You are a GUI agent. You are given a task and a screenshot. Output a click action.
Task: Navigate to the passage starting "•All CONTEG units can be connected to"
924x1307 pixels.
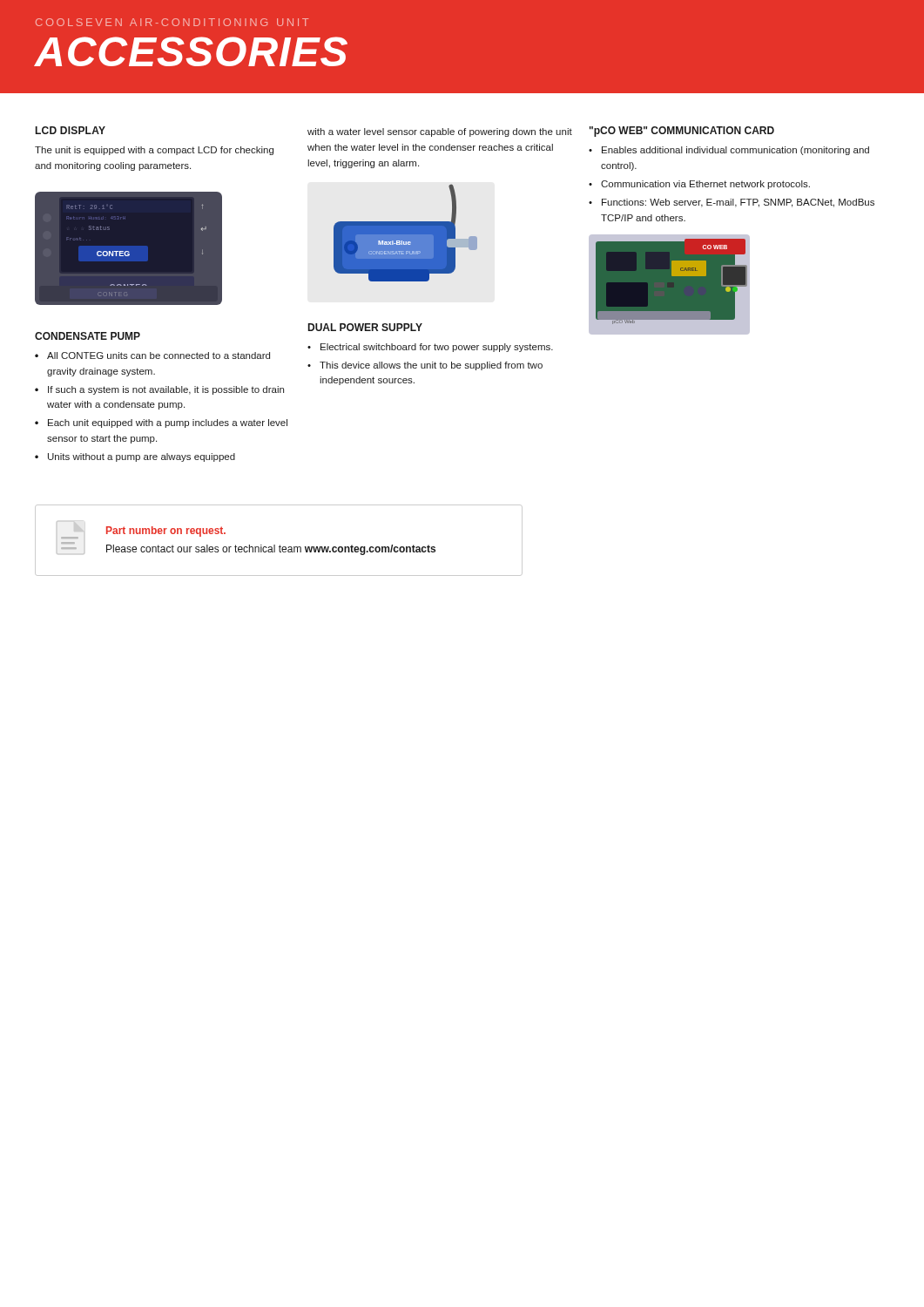point(153,362)
